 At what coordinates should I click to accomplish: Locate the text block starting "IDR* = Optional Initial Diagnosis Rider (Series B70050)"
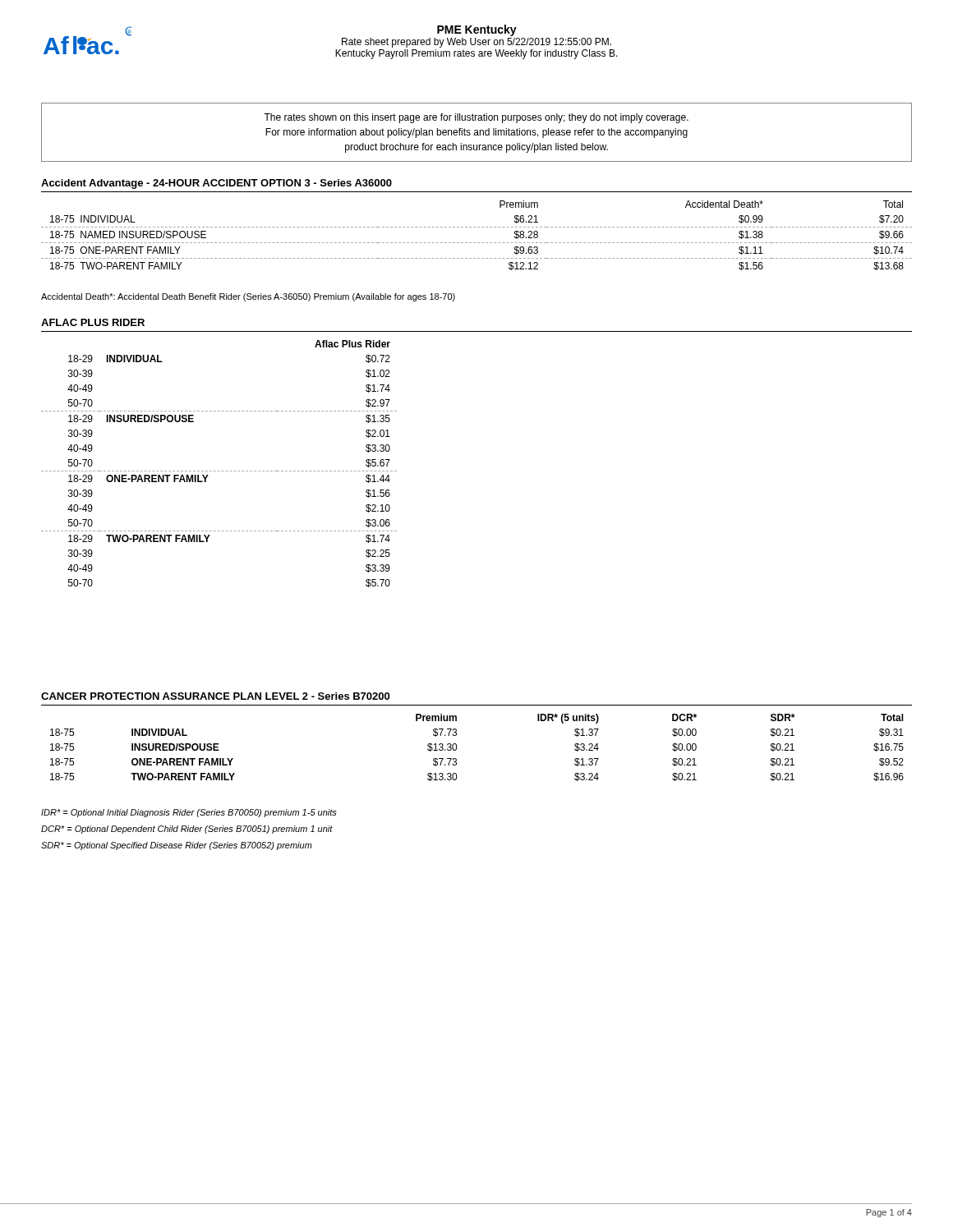pyautogui.click(x=189, y=812)
